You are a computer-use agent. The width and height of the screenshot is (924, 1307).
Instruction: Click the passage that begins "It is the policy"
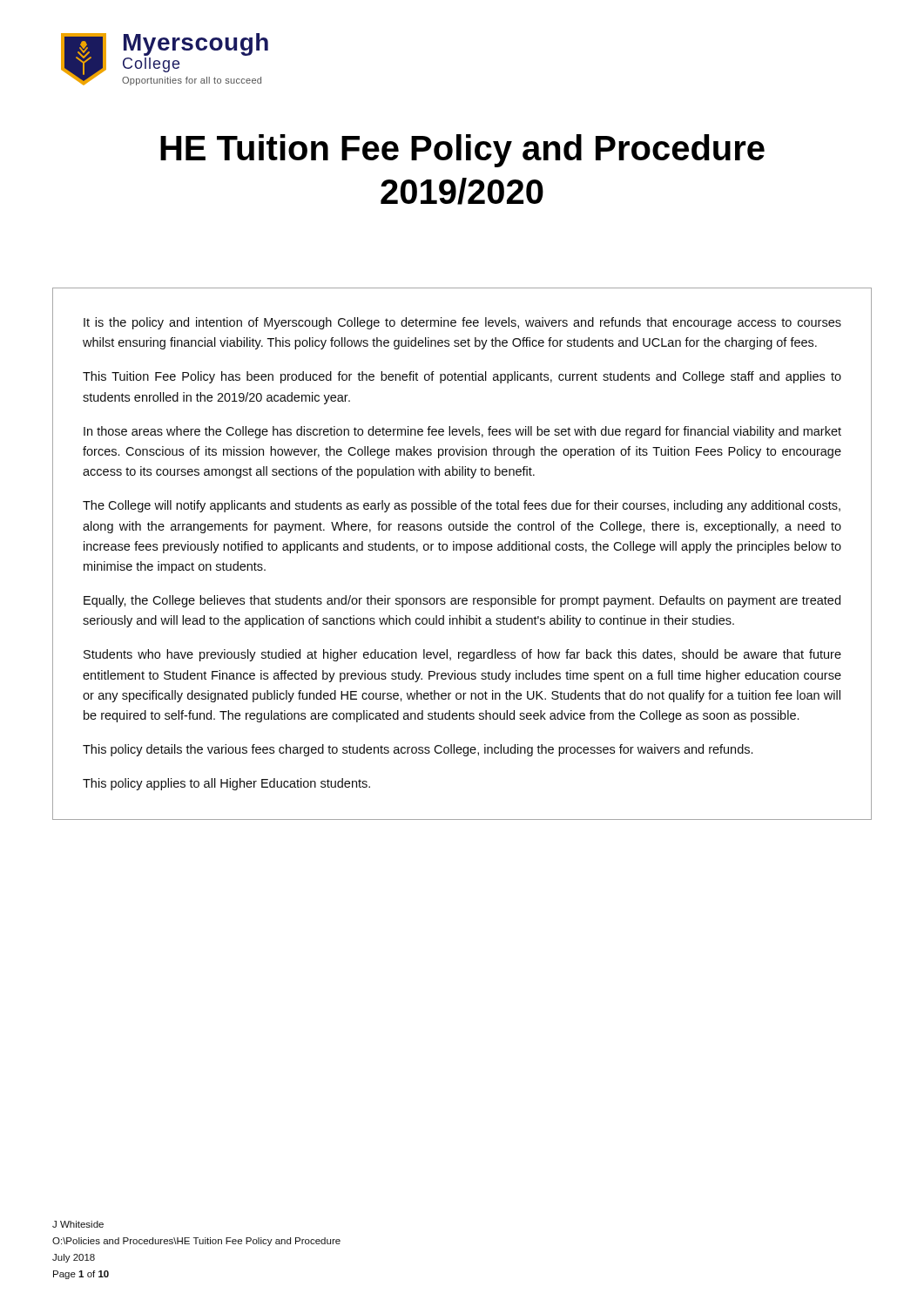coord(462,554)
